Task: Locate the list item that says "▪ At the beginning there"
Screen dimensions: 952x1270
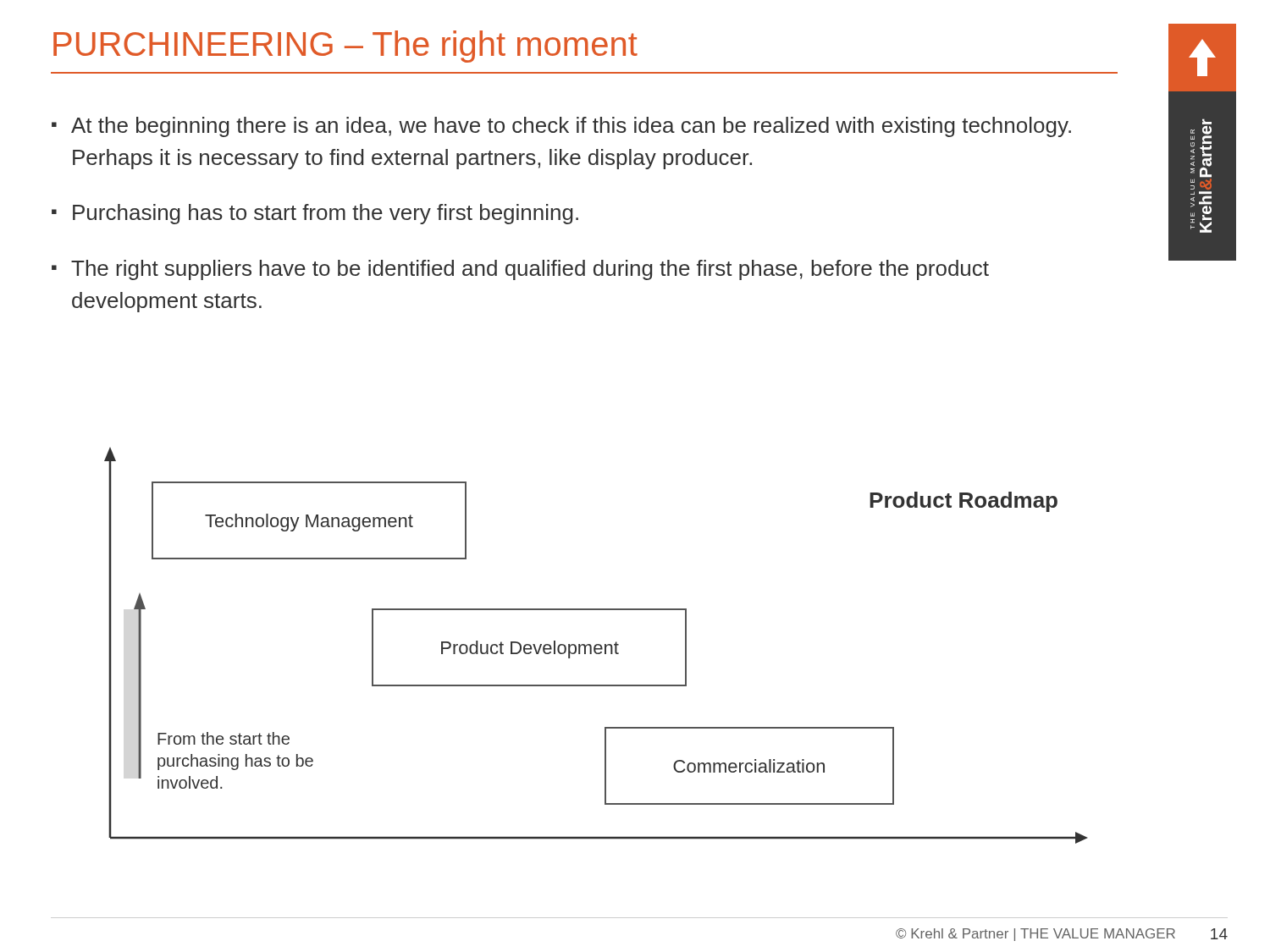Action: coord(584,142)
